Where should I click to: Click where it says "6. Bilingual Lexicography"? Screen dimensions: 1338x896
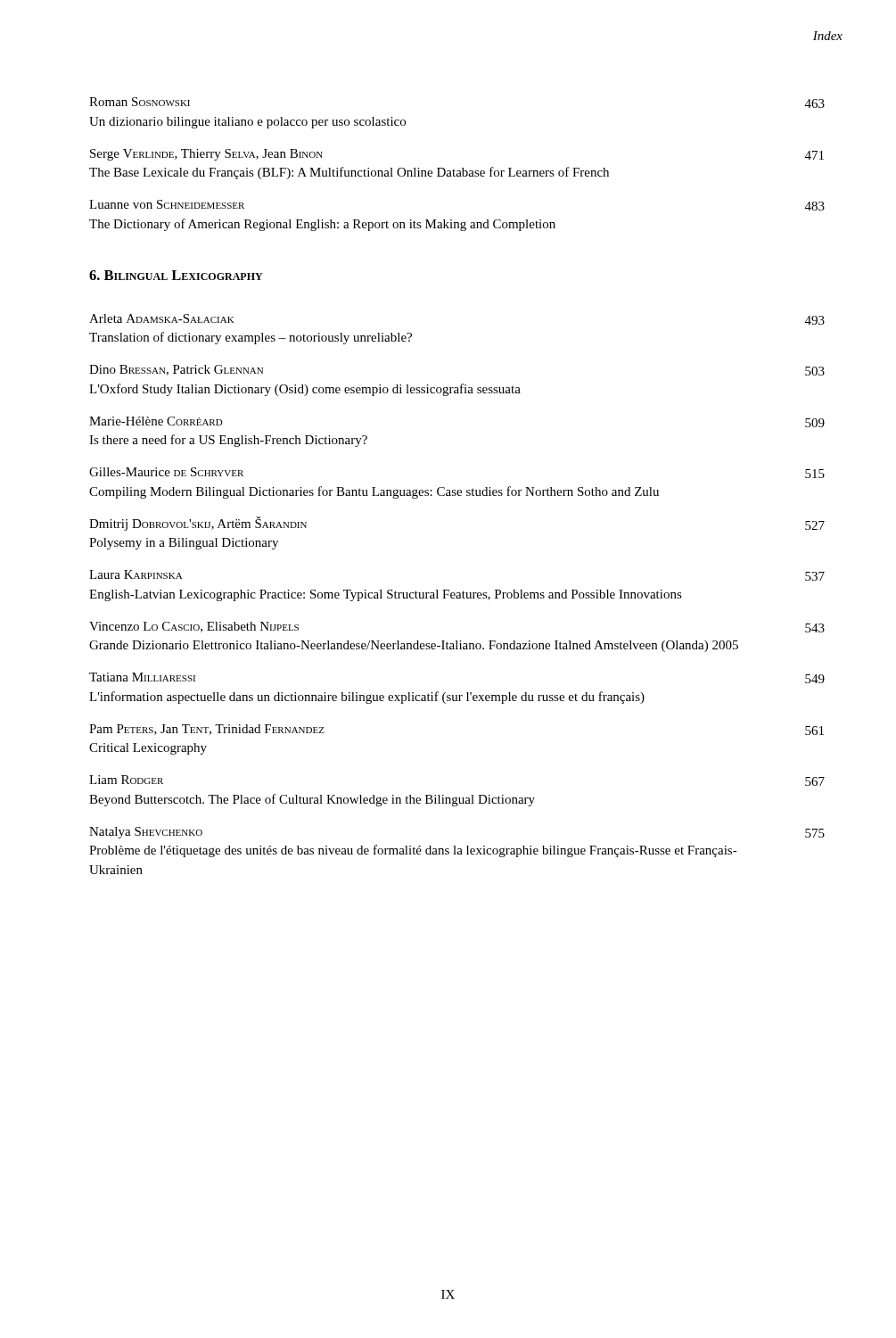(x=176, y=275)
